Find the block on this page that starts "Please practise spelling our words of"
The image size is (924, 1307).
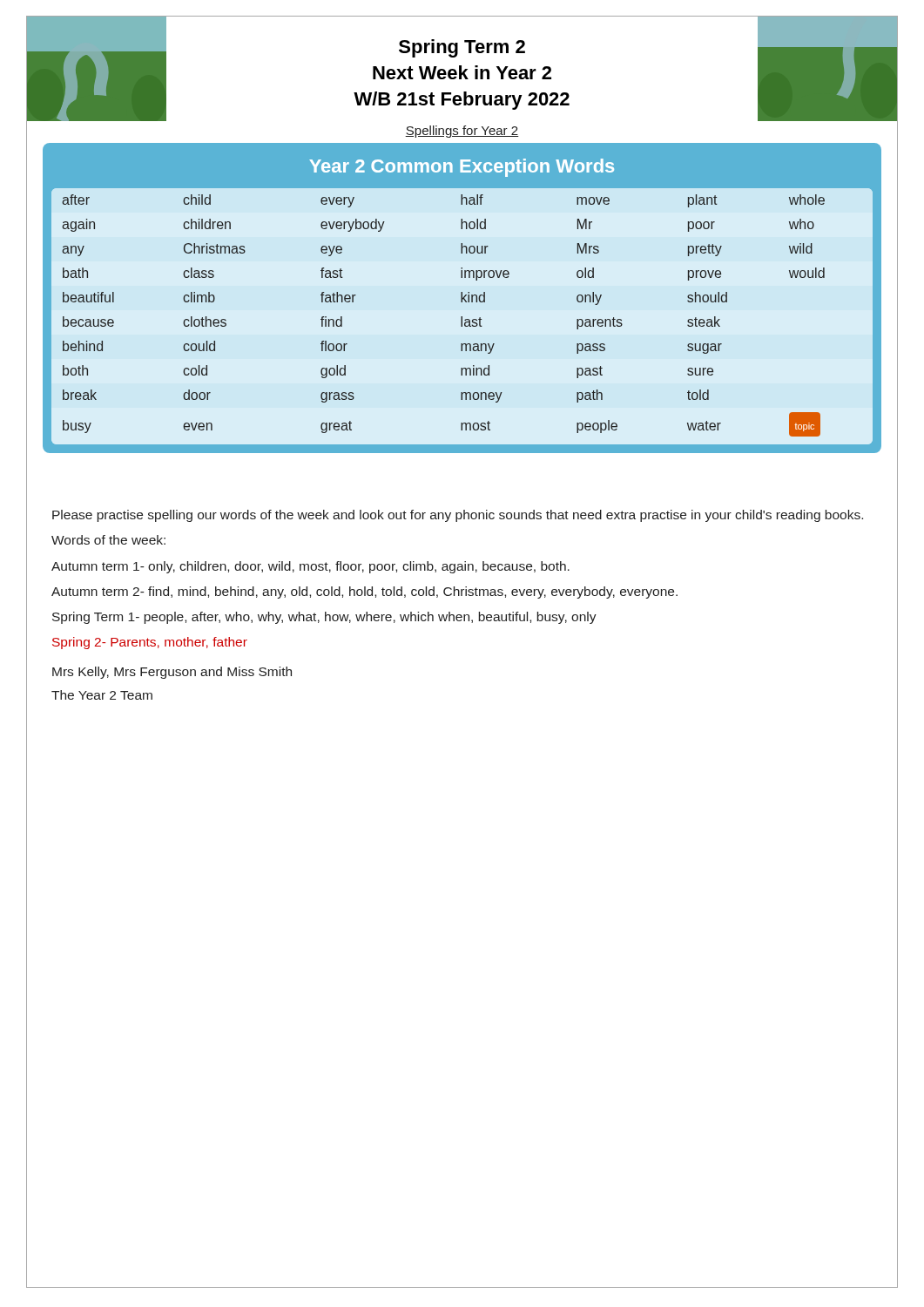tap(462, 578)
